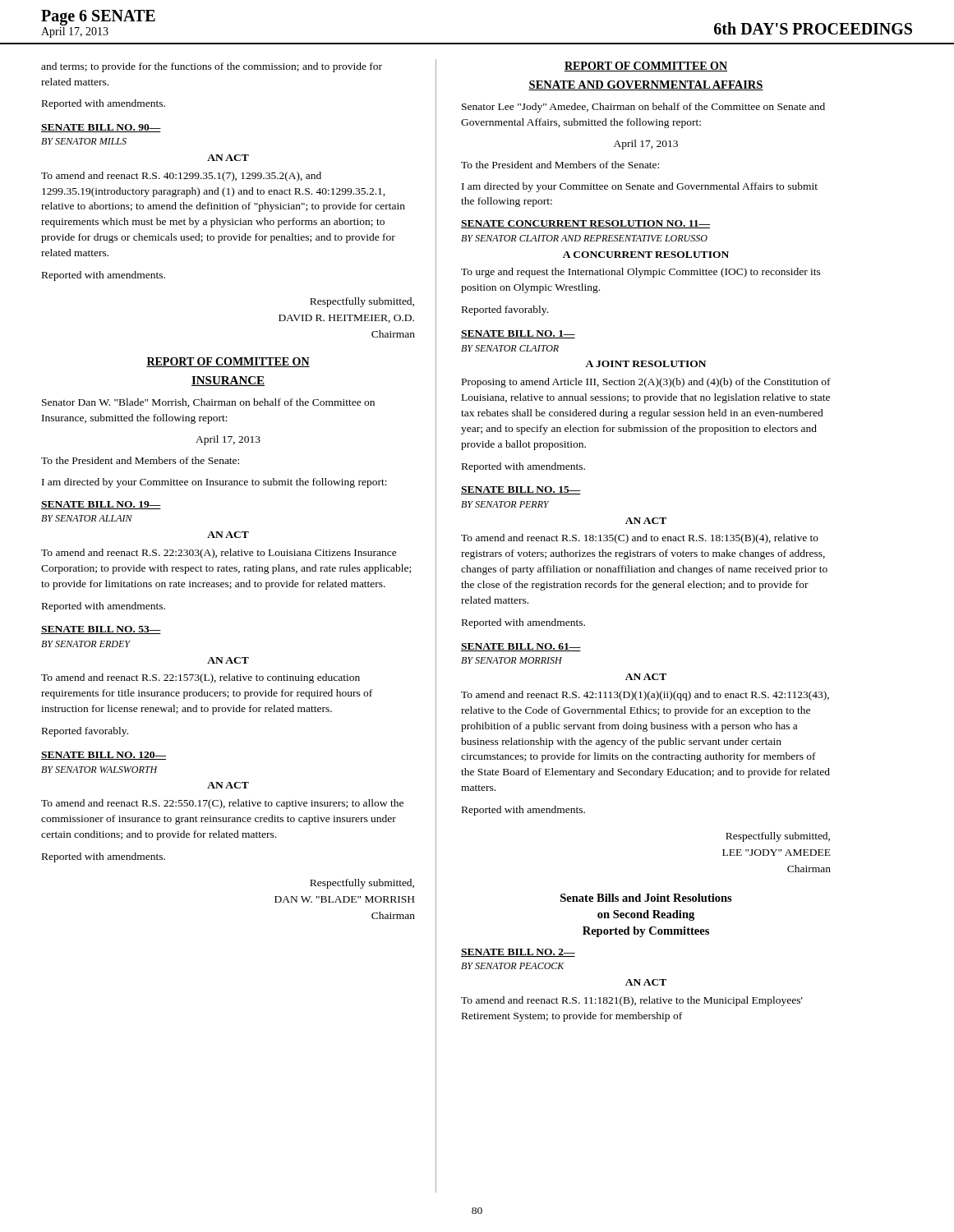This screenshot has height=1232, width=954.
Task: Select the text block starting "Proposing to amend Article III, Section 2(A)(3)(b)"
Action: tap(646, 413)
